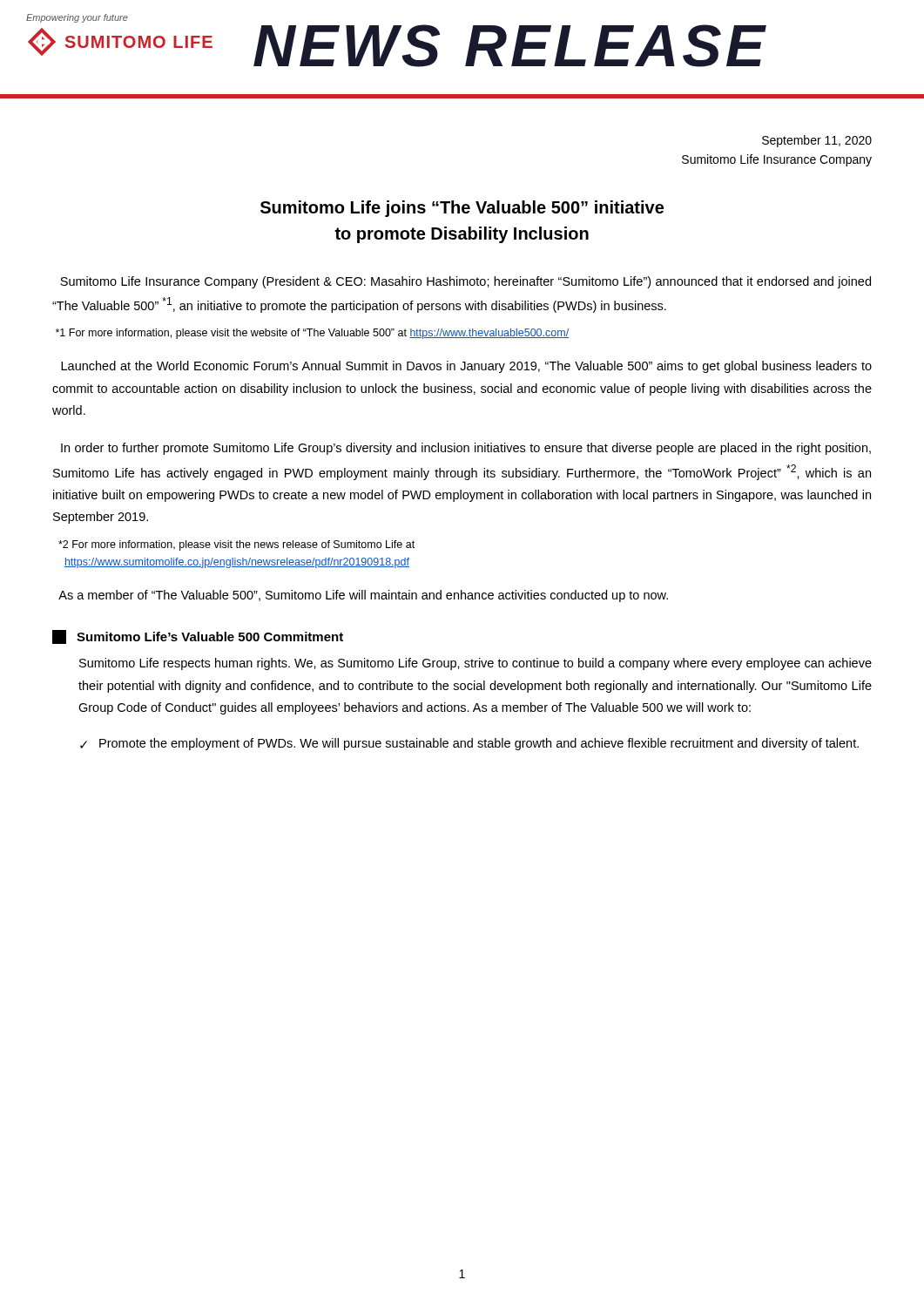Click the passage that begins "In order to further promote Sumitomo Life"
This screenshot has width=924, height=1307.
coord(462,483)
